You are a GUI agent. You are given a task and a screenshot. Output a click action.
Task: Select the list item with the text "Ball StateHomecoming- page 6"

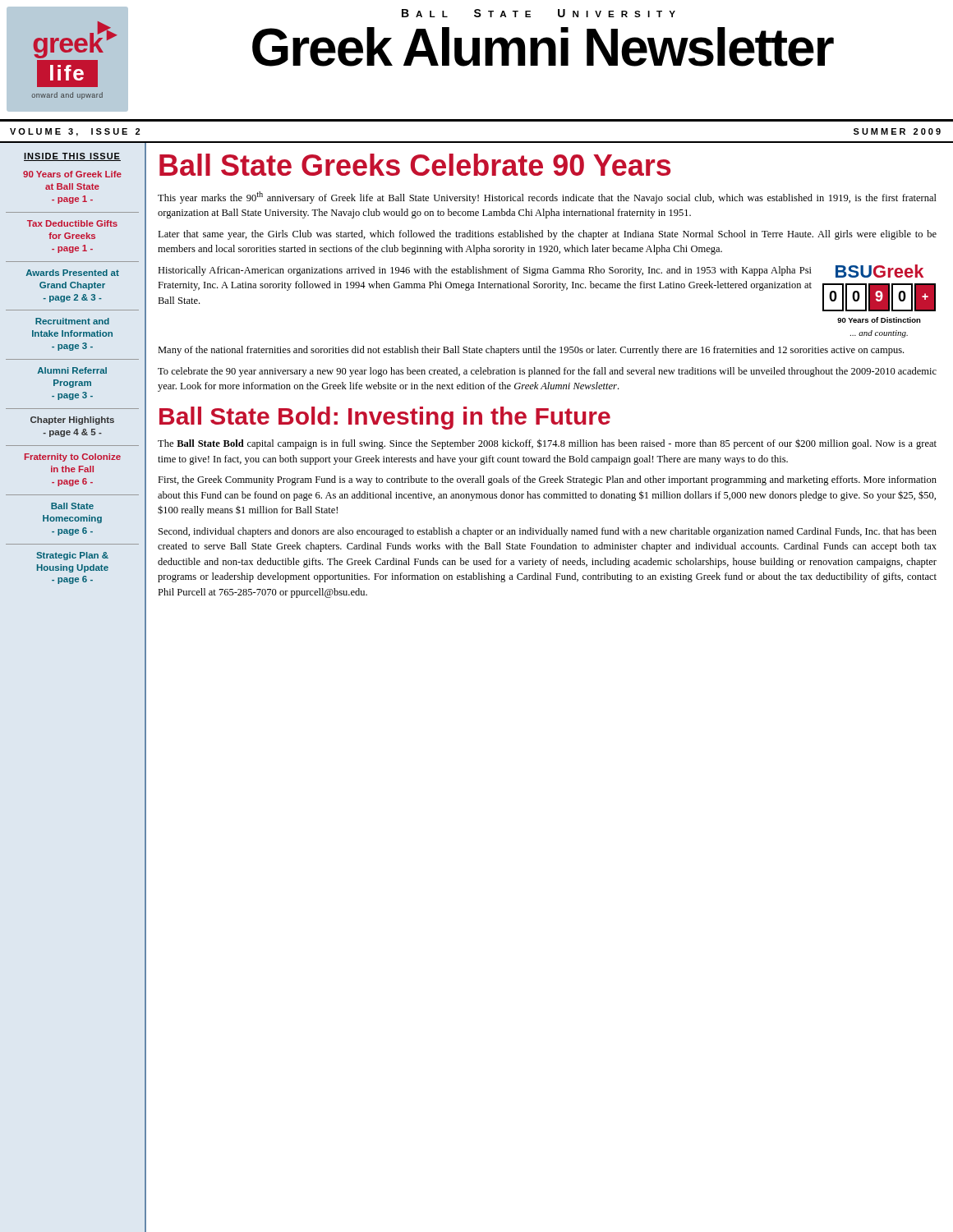pos(72,518)
